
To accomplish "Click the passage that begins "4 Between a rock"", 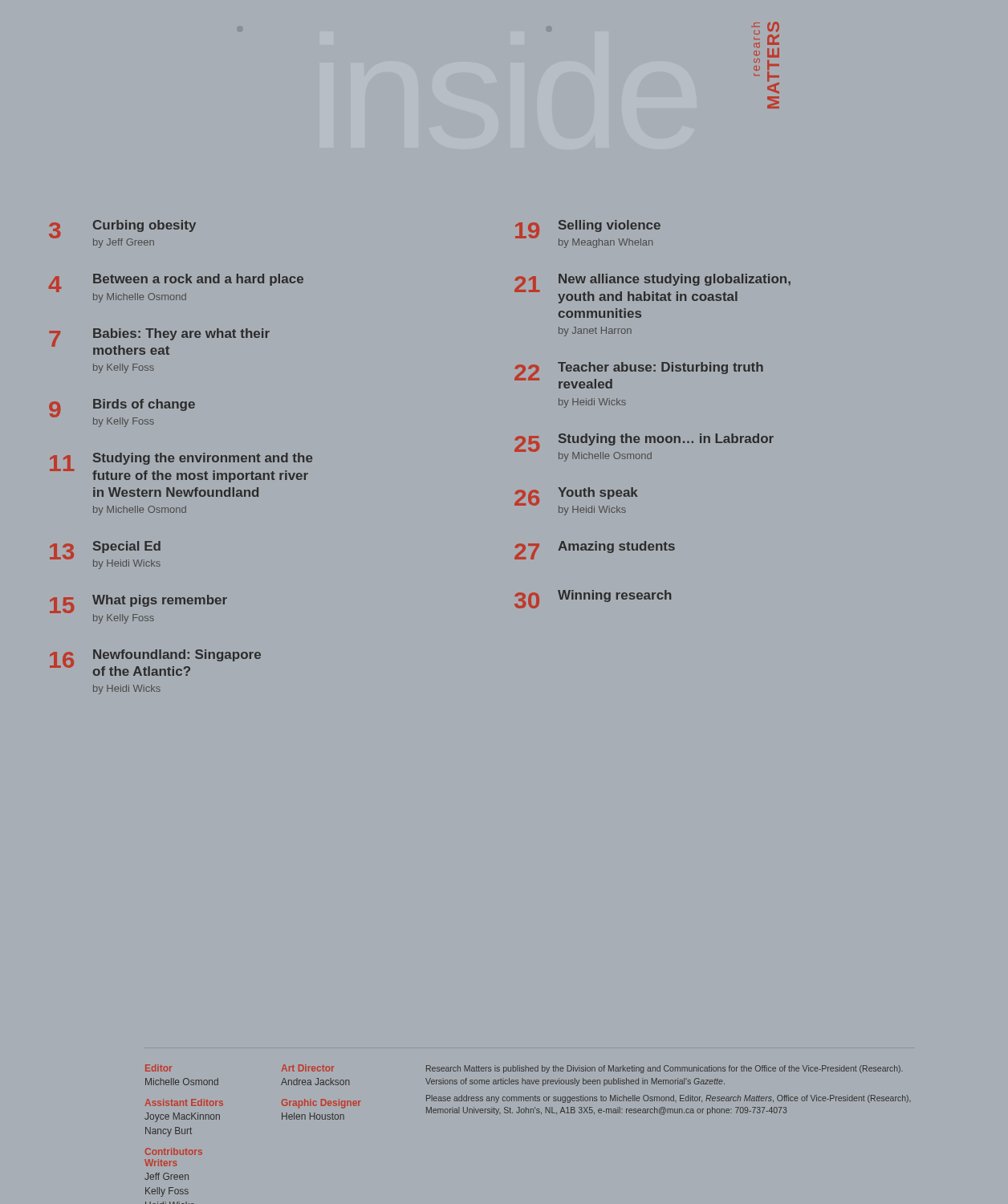I will [x=249, y=286].
